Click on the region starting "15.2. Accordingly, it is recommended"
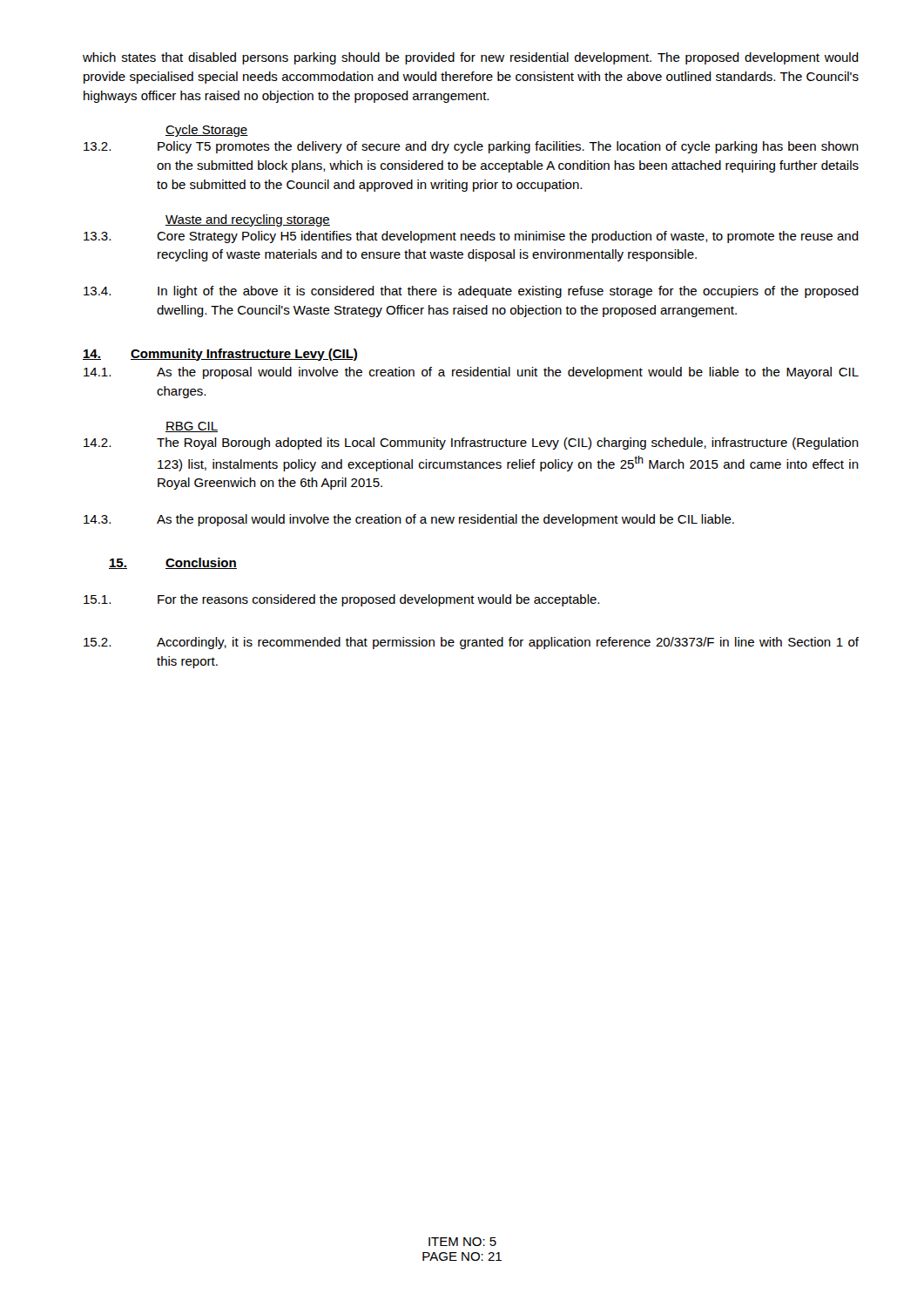Viewport: 924px width, 1307px height. click(x=471, y=652)
